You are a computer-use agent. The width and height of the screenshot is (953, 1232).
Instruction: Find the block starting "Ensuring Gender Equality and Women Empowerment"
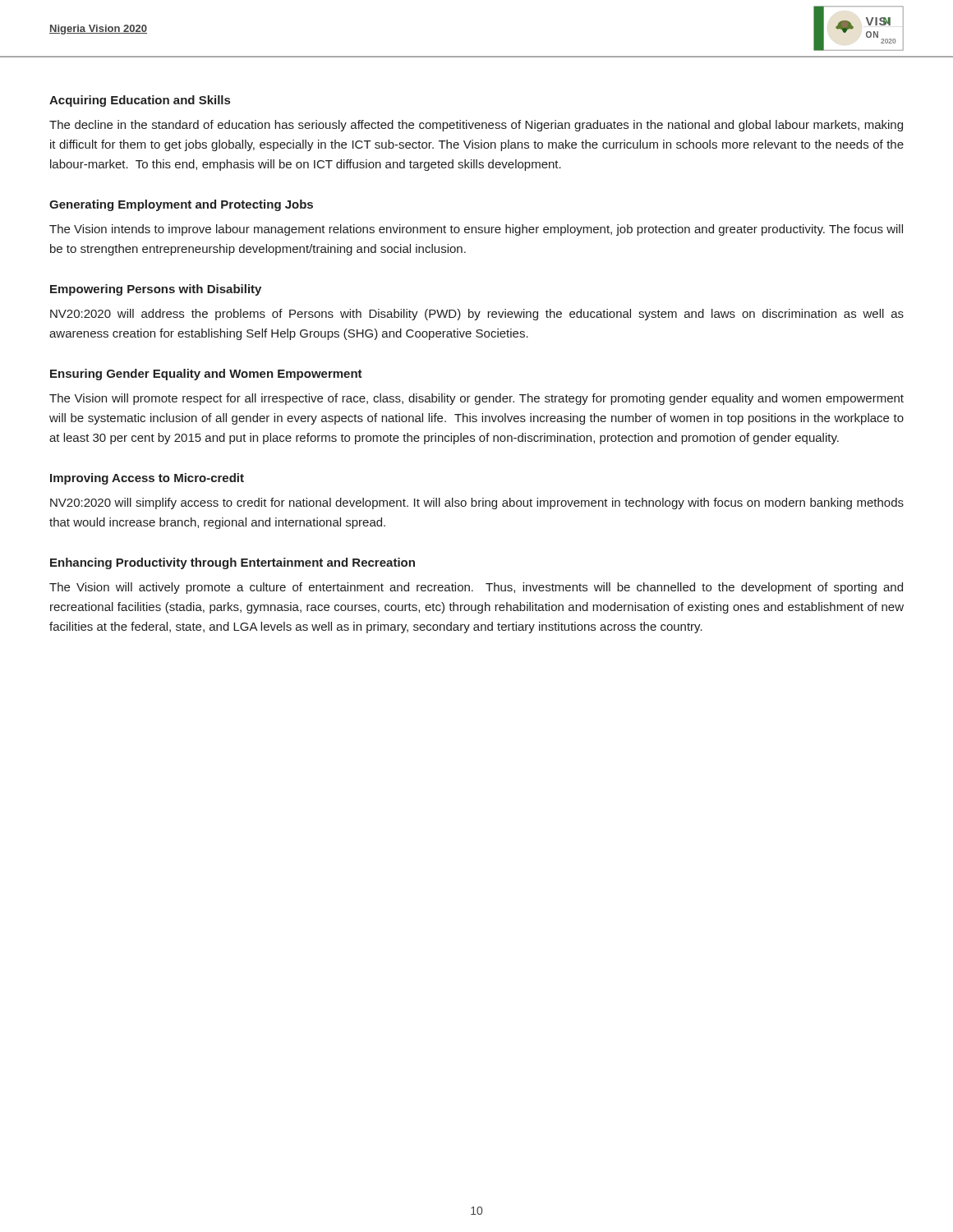pyautogui.click(x=206, y=373)
